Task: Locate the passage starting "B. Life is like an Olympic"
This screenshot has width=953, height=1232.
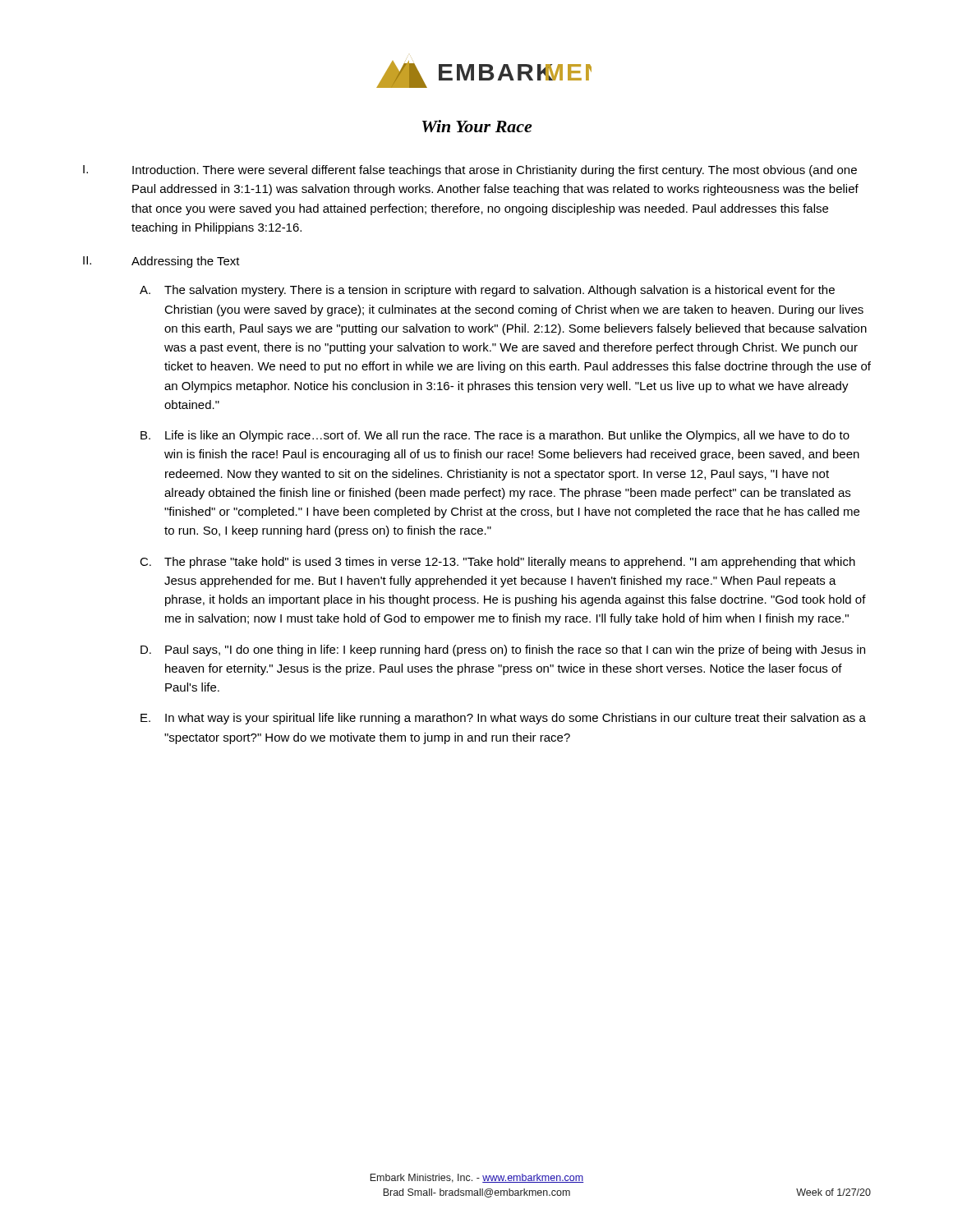Action: click(x=505, y=483)
